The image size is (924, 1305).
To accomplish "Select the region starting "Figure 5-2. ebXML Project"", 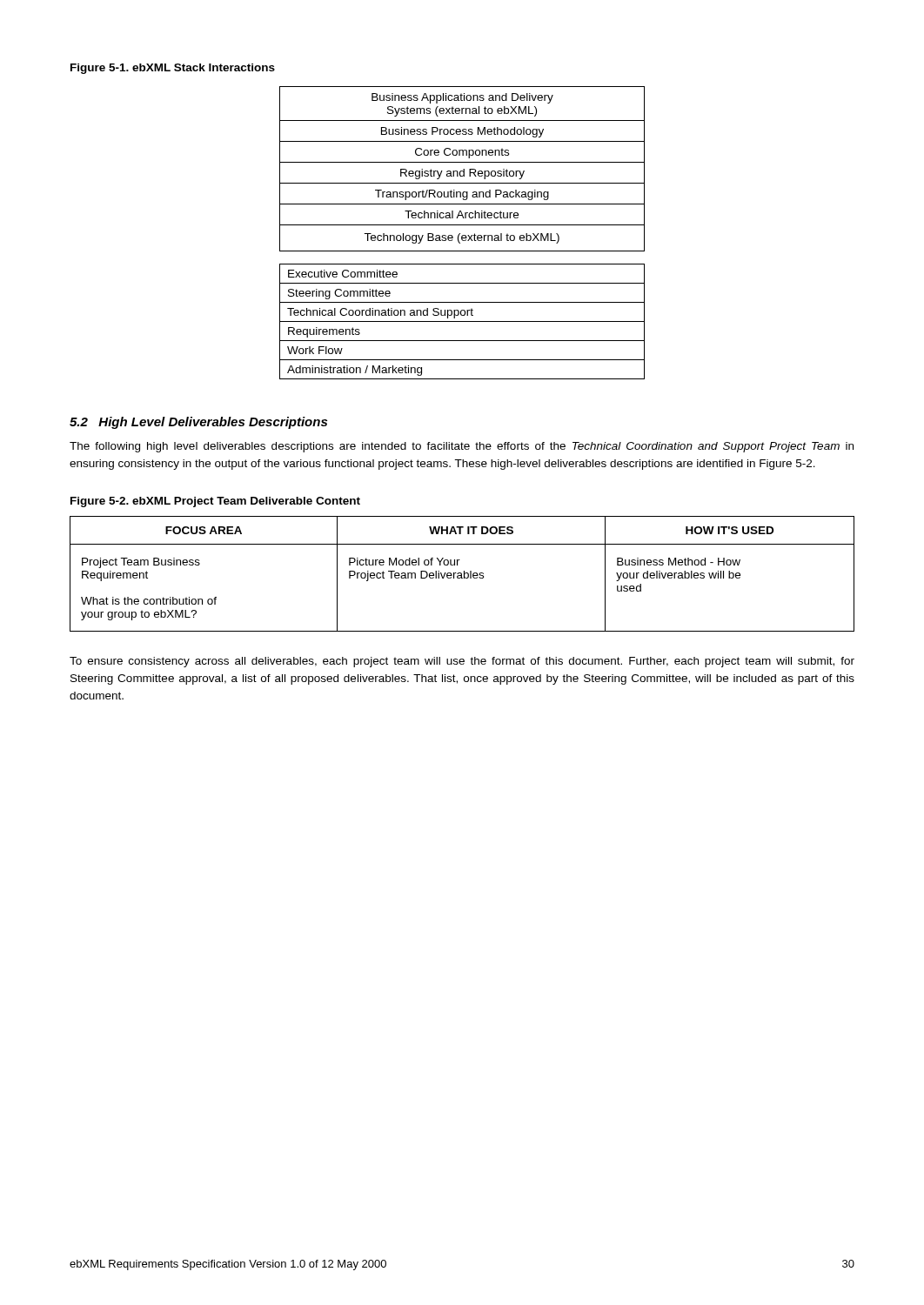I will click(215, 500).
